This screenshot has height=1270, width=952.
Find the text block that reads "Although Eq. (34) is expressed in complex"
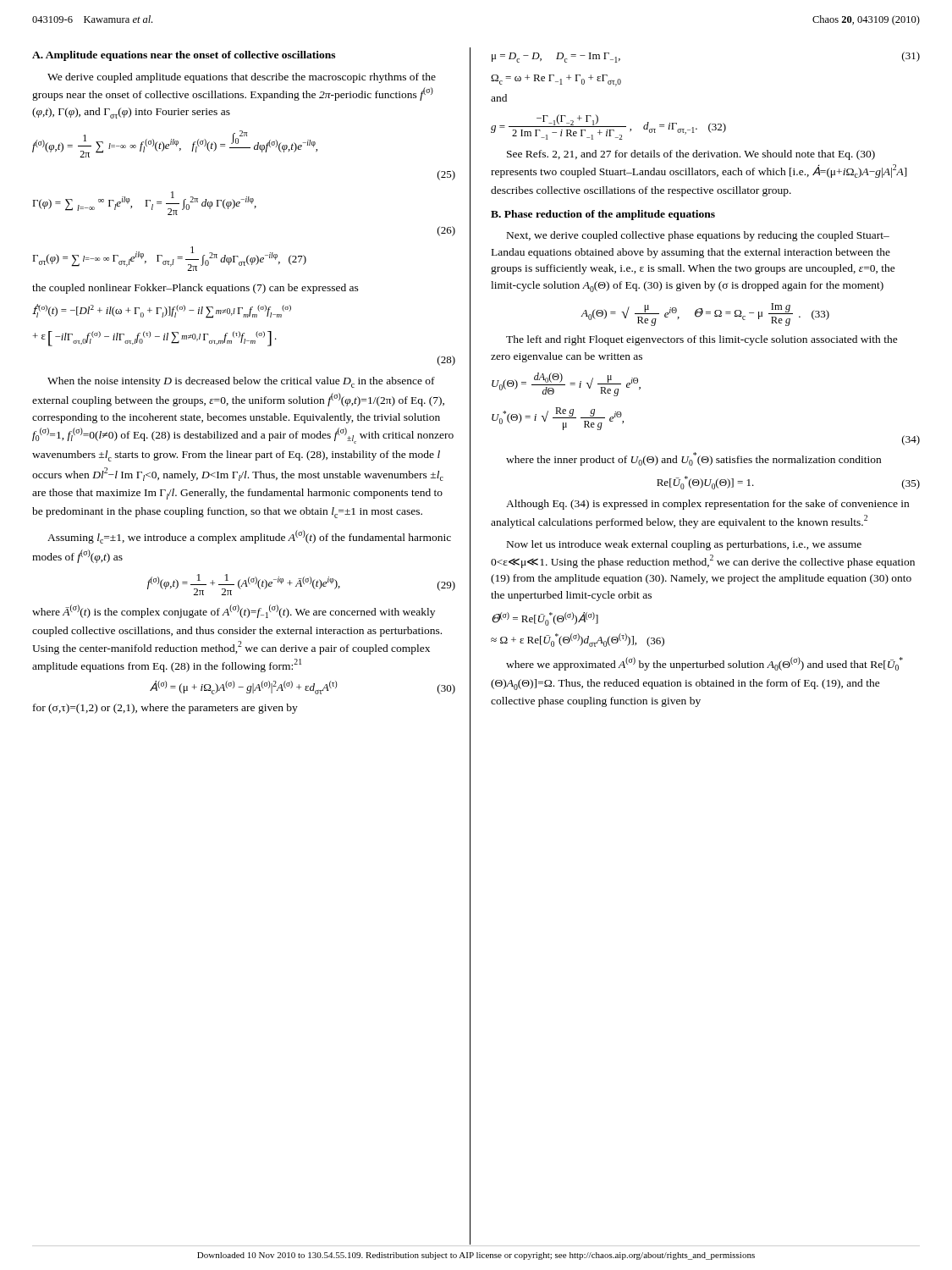click(x=705, y=549)
